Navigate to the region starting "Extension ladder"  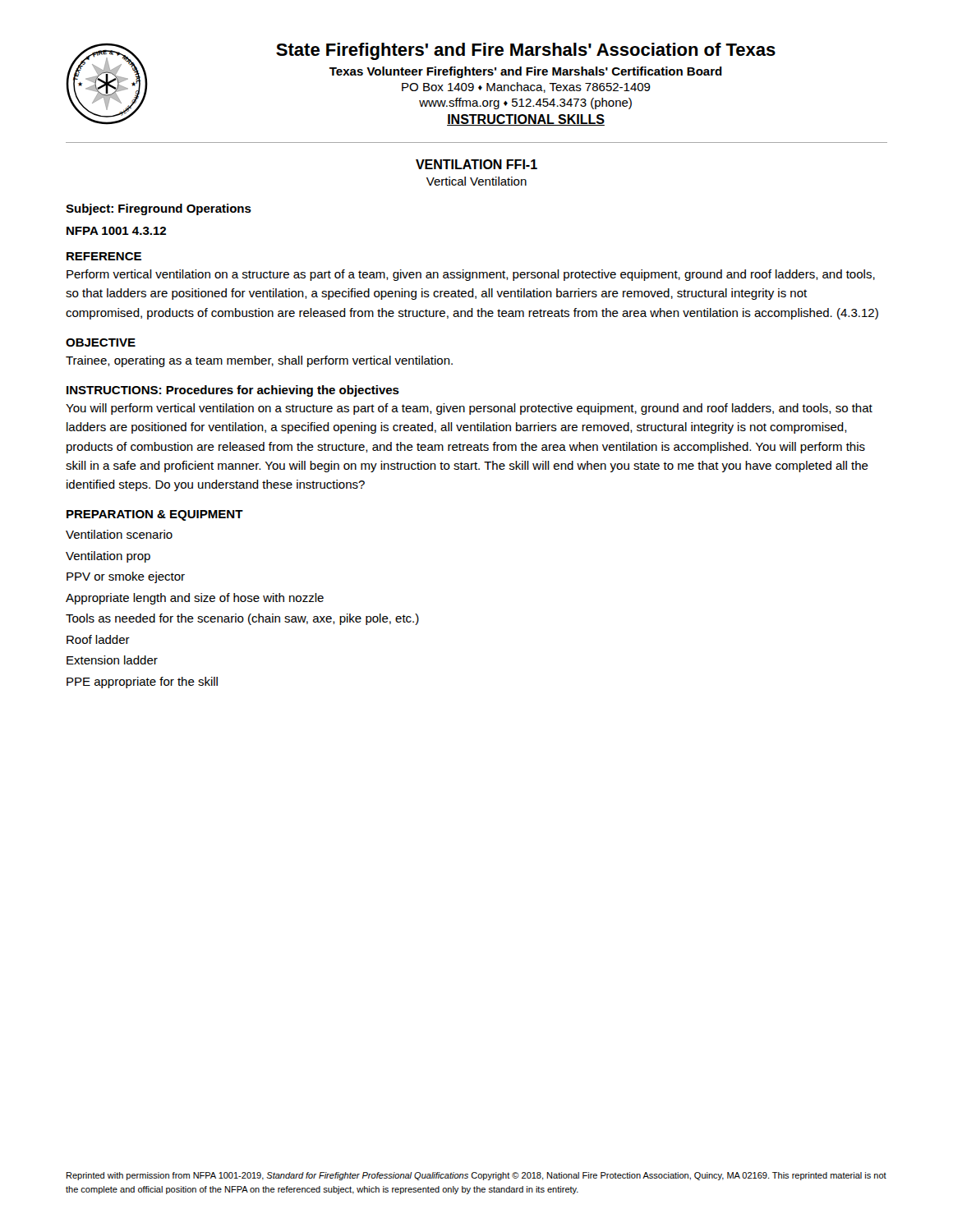click(112, 660)
